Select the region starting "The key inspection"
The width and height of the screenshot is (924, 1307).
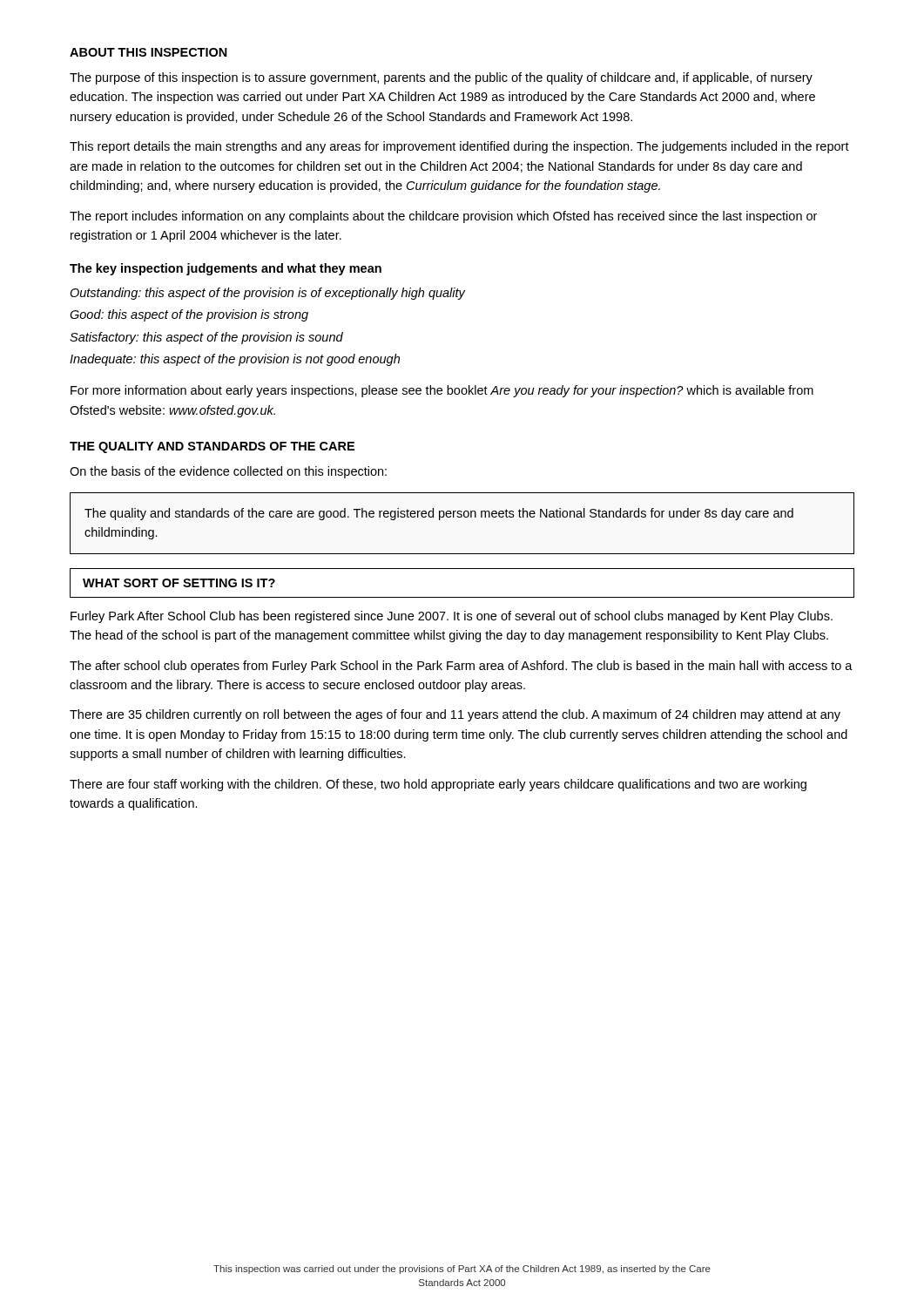tap(226, 268)
